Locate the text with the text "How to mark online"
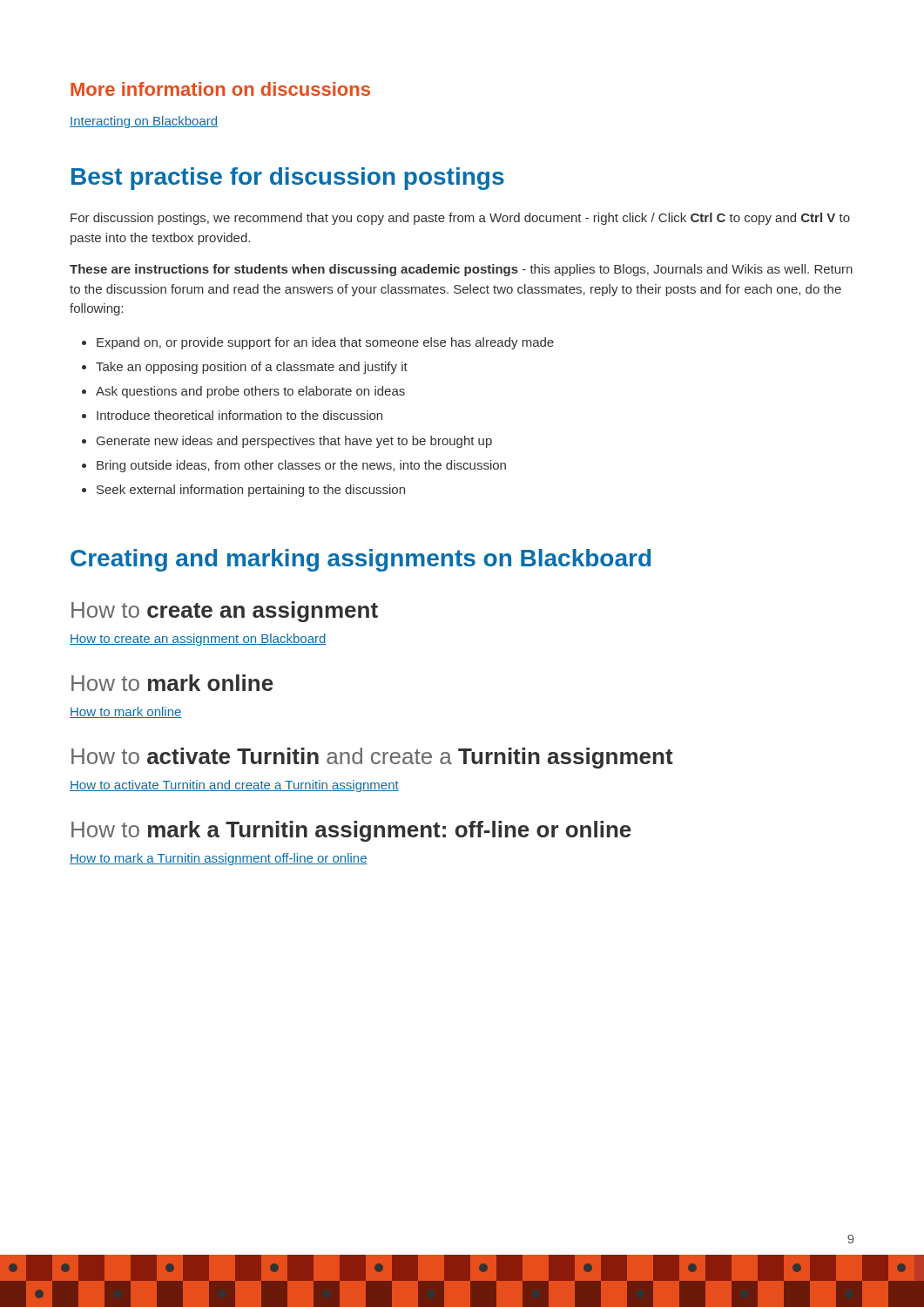Image resolution: width=924 pixels, height=1307 pixels. click(126, 712)
